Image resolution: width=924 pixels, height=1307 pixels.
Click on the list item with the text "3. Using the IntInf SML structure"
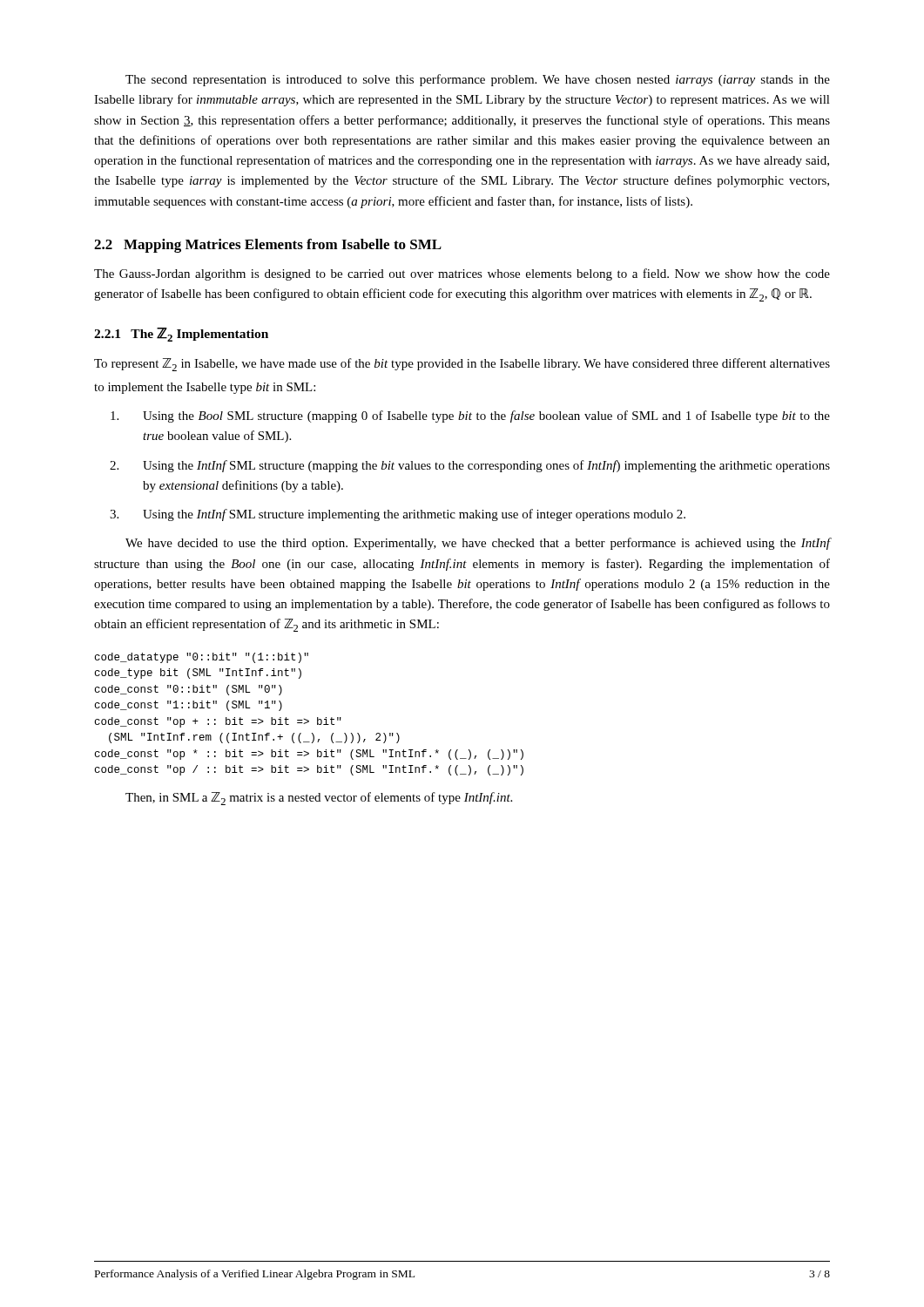click(462, 515)
